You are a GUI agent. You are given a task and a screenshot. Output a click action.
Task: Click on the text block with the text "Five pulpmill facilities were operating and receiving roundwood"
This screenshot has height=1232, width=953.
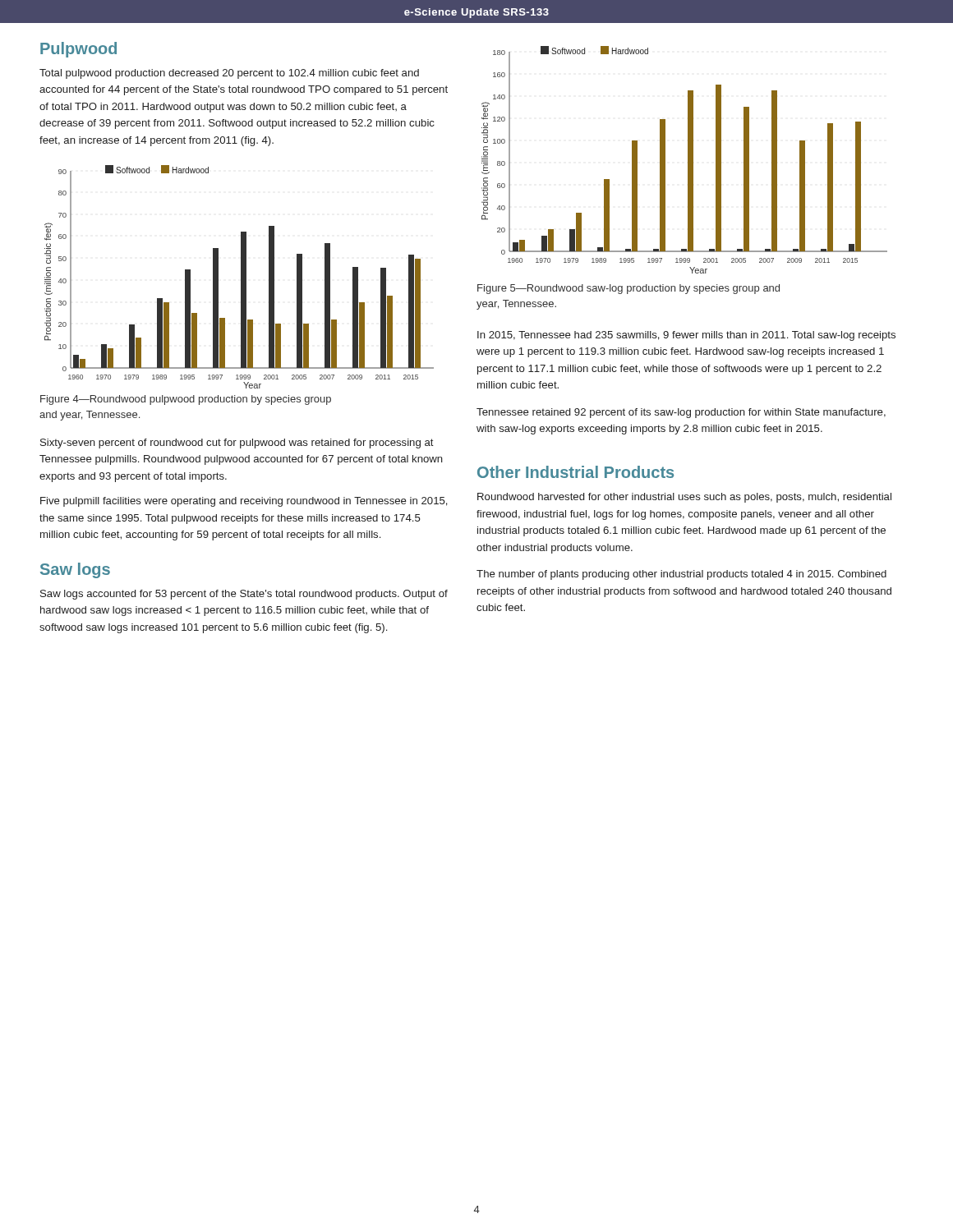point(244,518)
